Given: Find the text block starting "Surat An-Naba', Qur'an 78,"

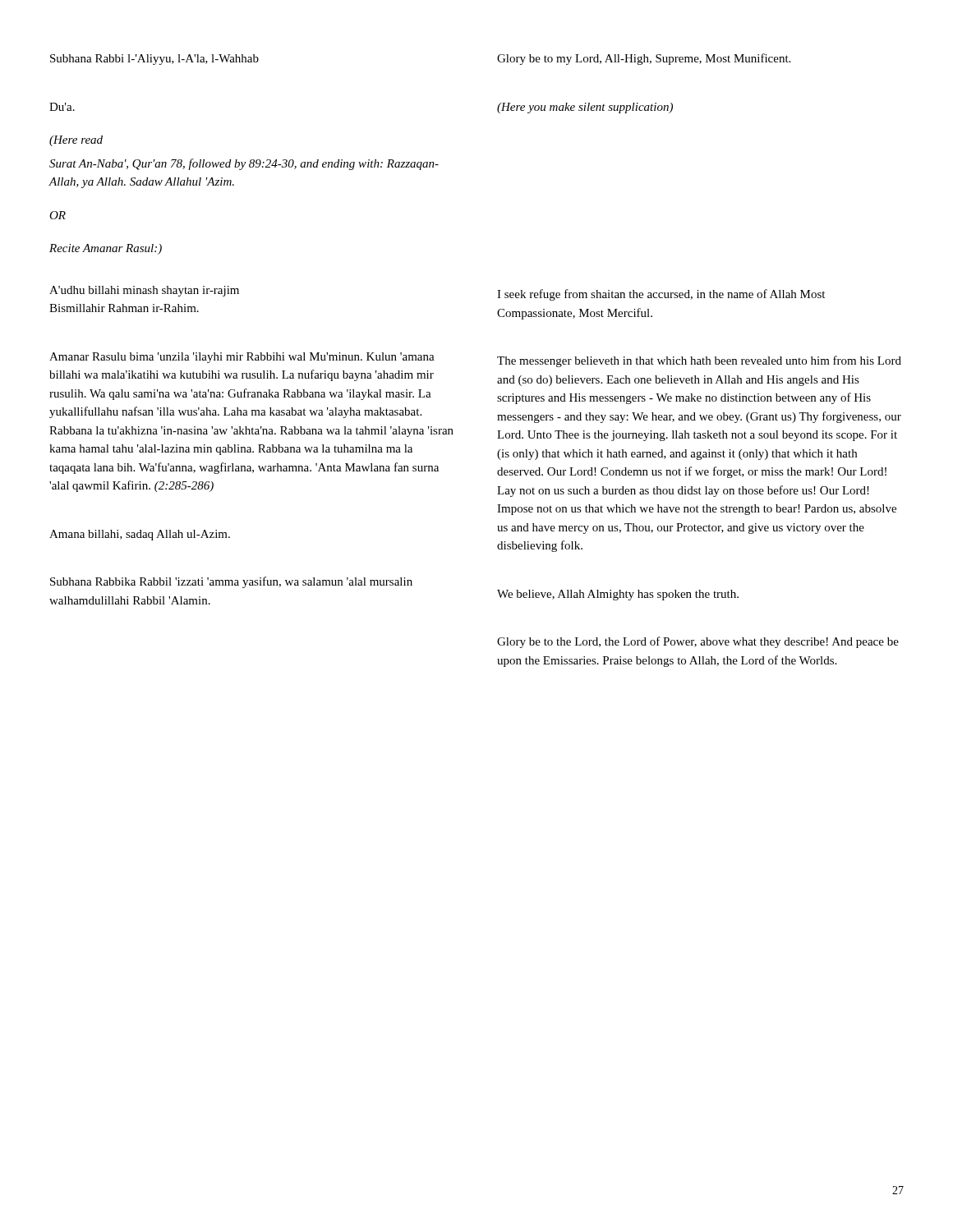Looking at the screenshot, I should pos(244,172).
